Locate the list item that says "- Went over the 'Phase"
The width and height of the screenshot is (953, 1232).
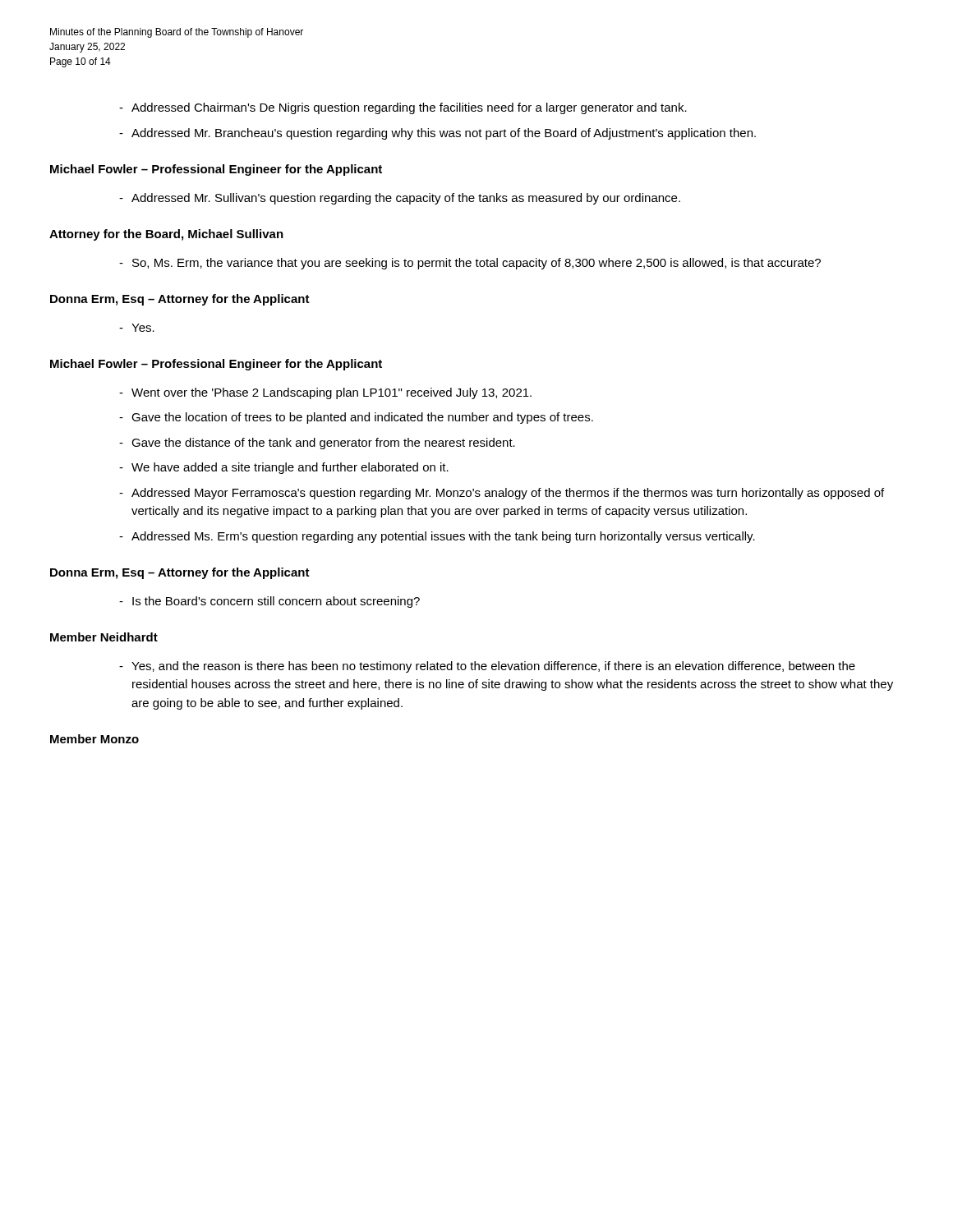point(501,392)
